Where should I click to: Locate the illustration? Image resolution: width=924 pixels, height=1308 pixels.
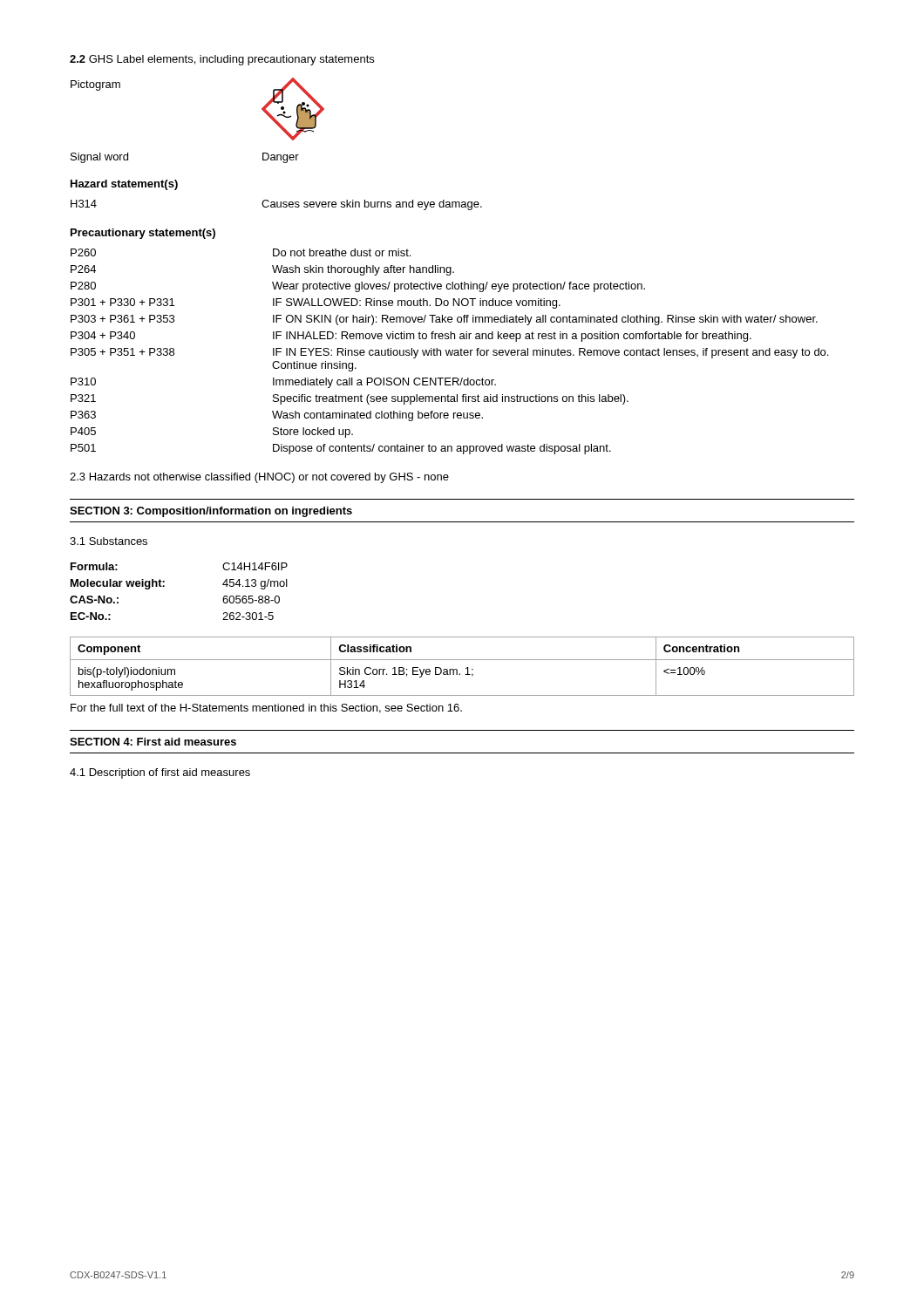click(x=462, y=110)
